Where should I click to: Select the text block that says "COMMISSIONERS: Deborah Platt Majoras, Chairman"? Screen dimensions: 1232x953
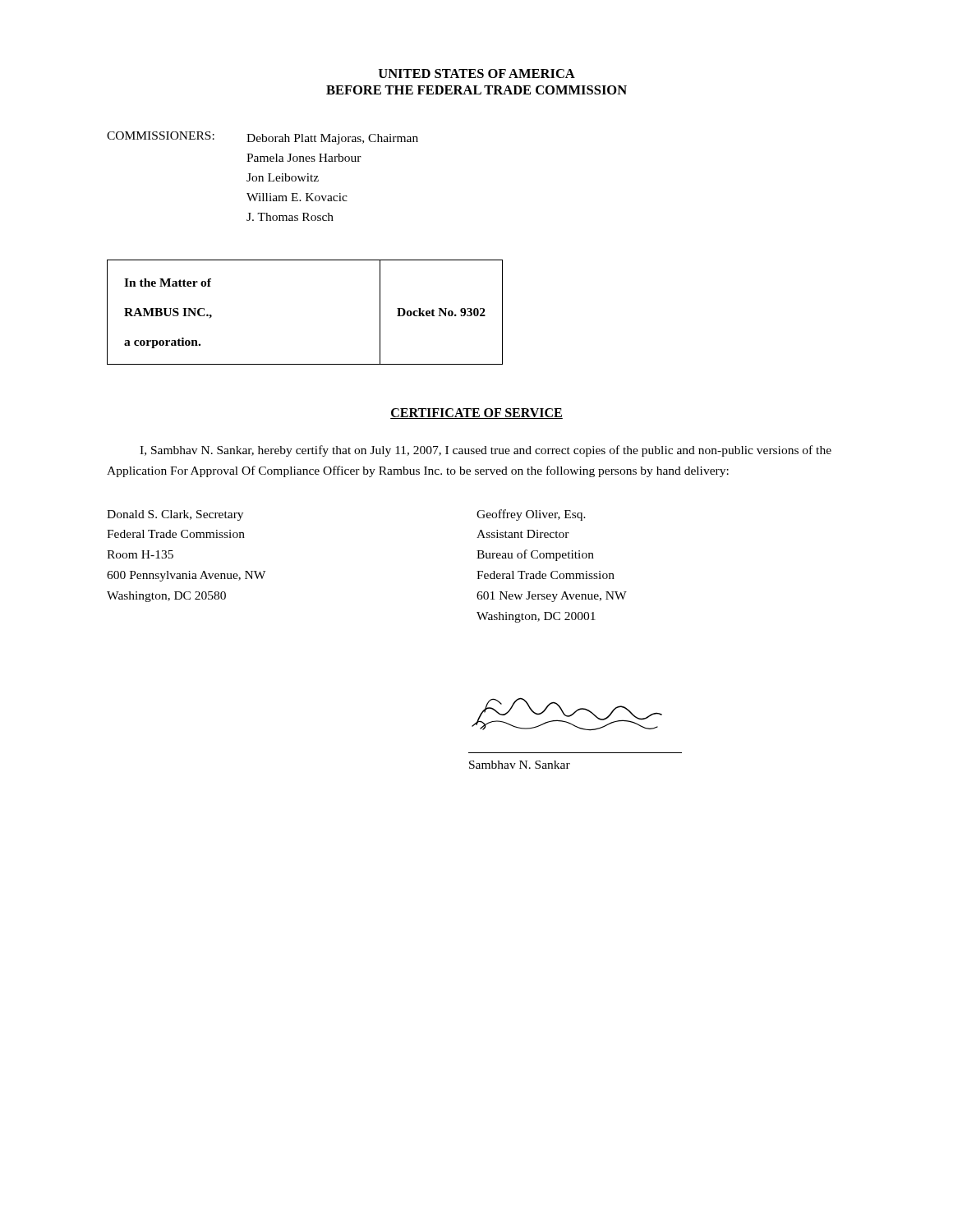263,177
